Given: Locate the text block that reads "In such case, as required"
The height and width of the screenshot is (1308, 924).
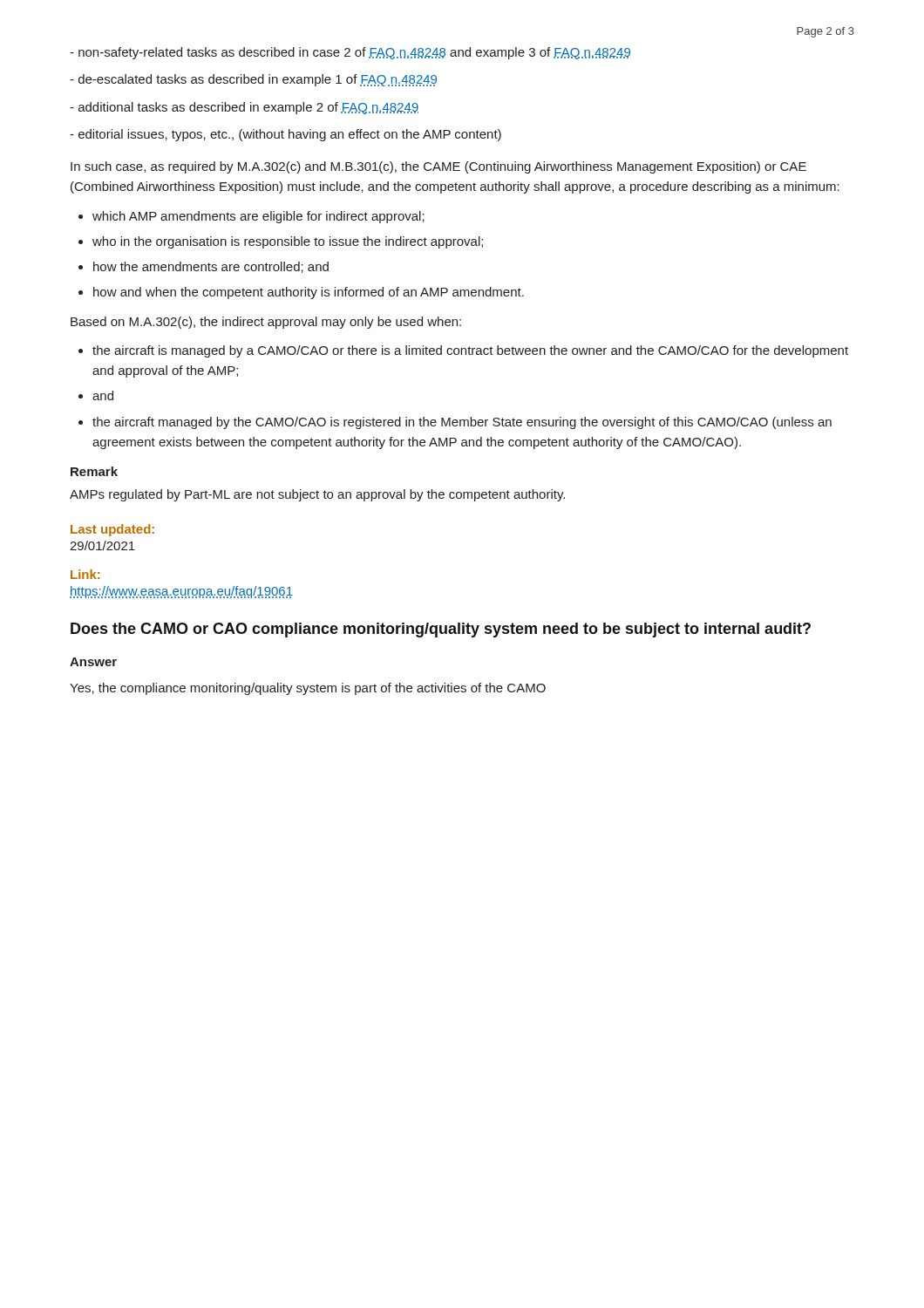Looking at the screenshot, I should [x=455, y=176].
